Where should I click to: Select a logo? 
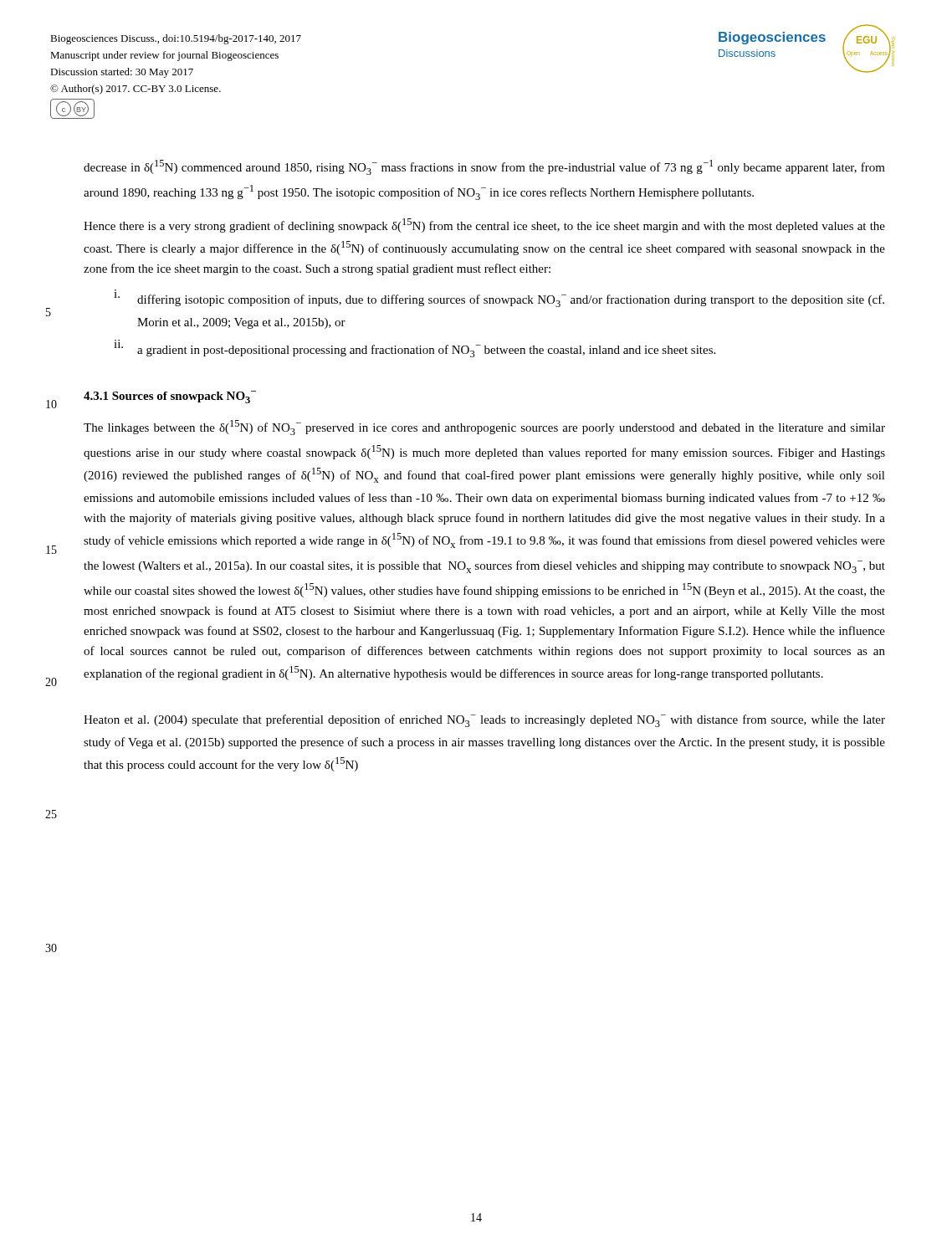810,59
